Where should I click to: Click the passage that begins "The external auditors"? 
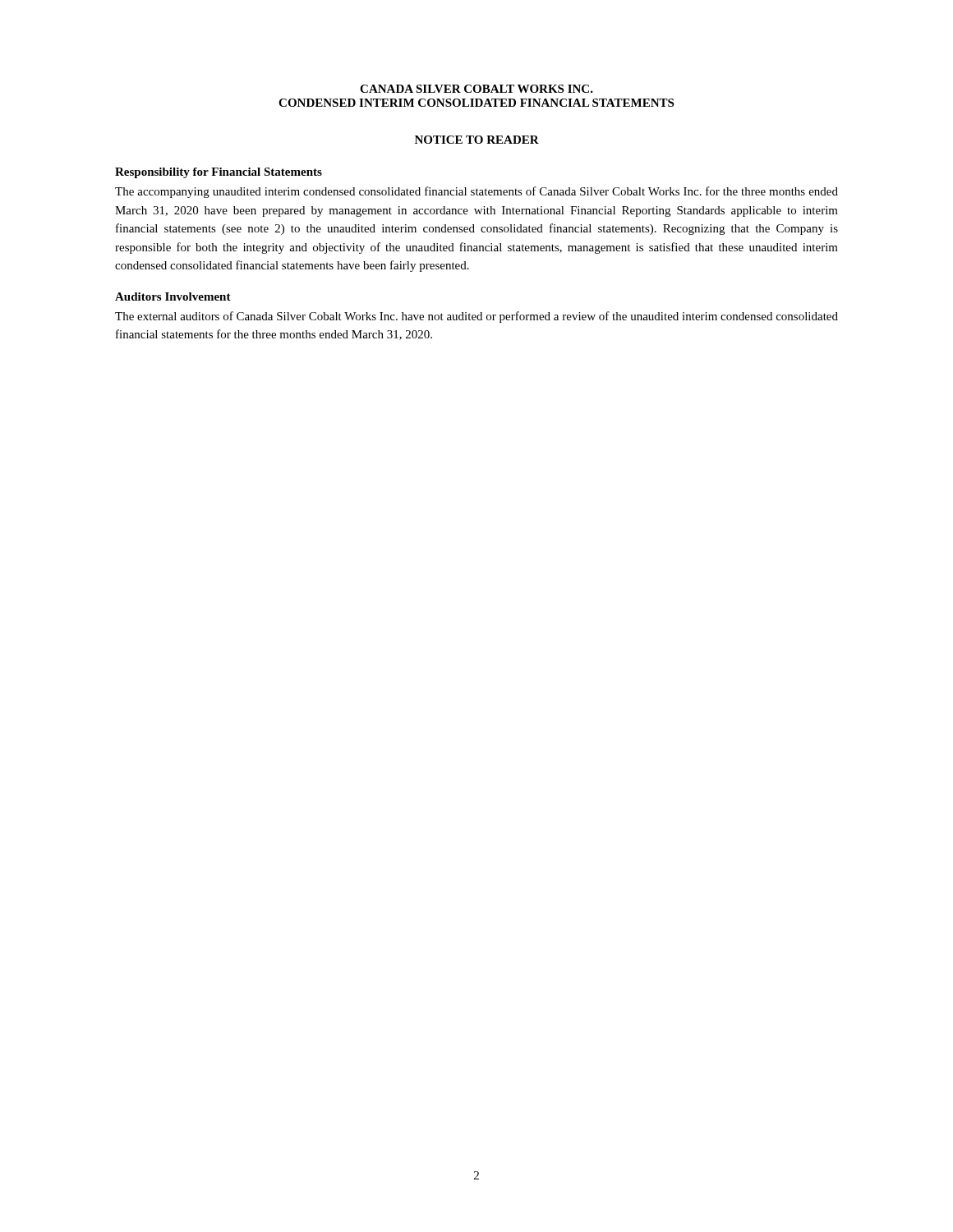coord(476,325)
